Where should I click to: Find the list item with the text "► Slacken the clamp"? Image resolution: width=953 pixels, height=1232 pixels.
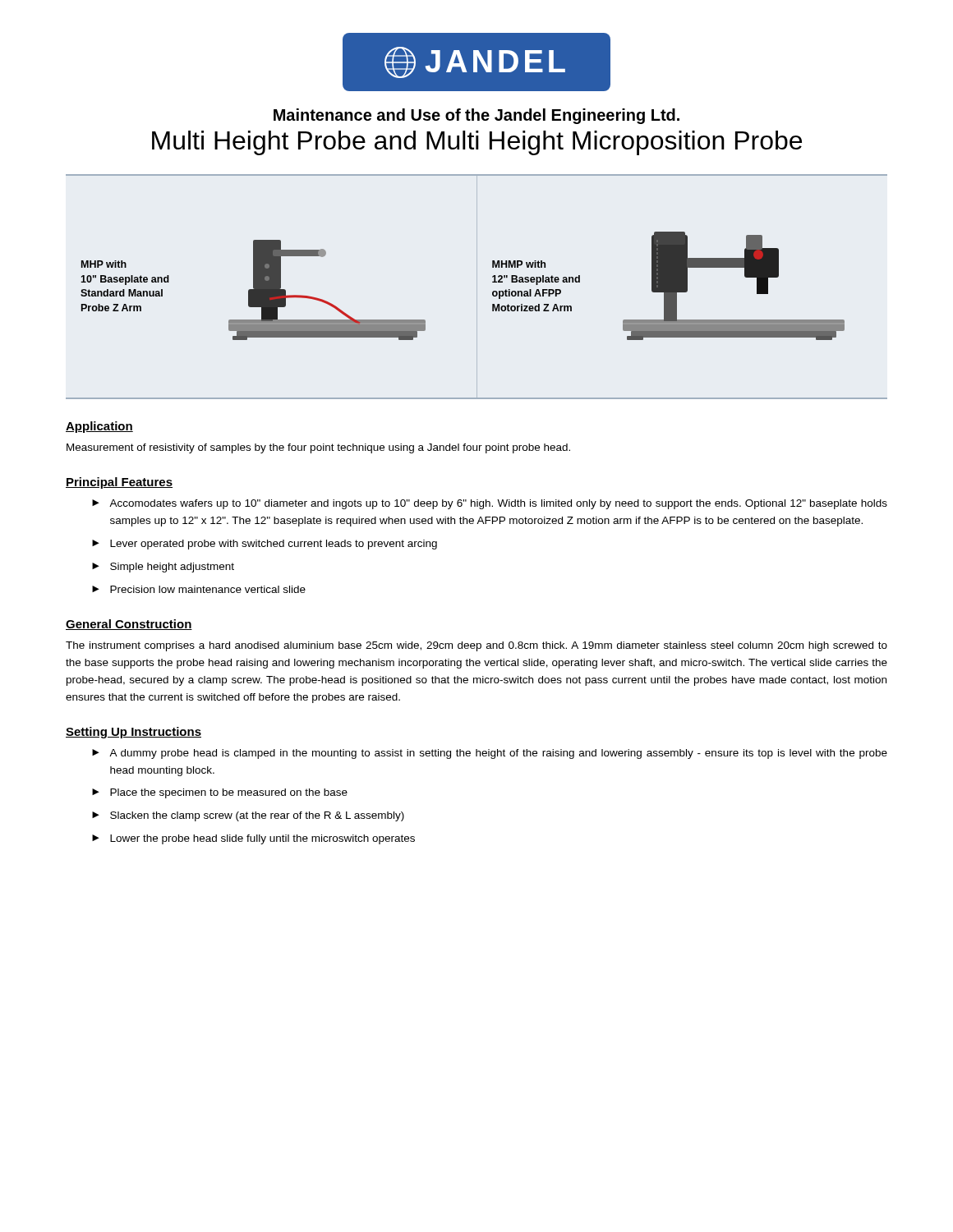[247, 816]
